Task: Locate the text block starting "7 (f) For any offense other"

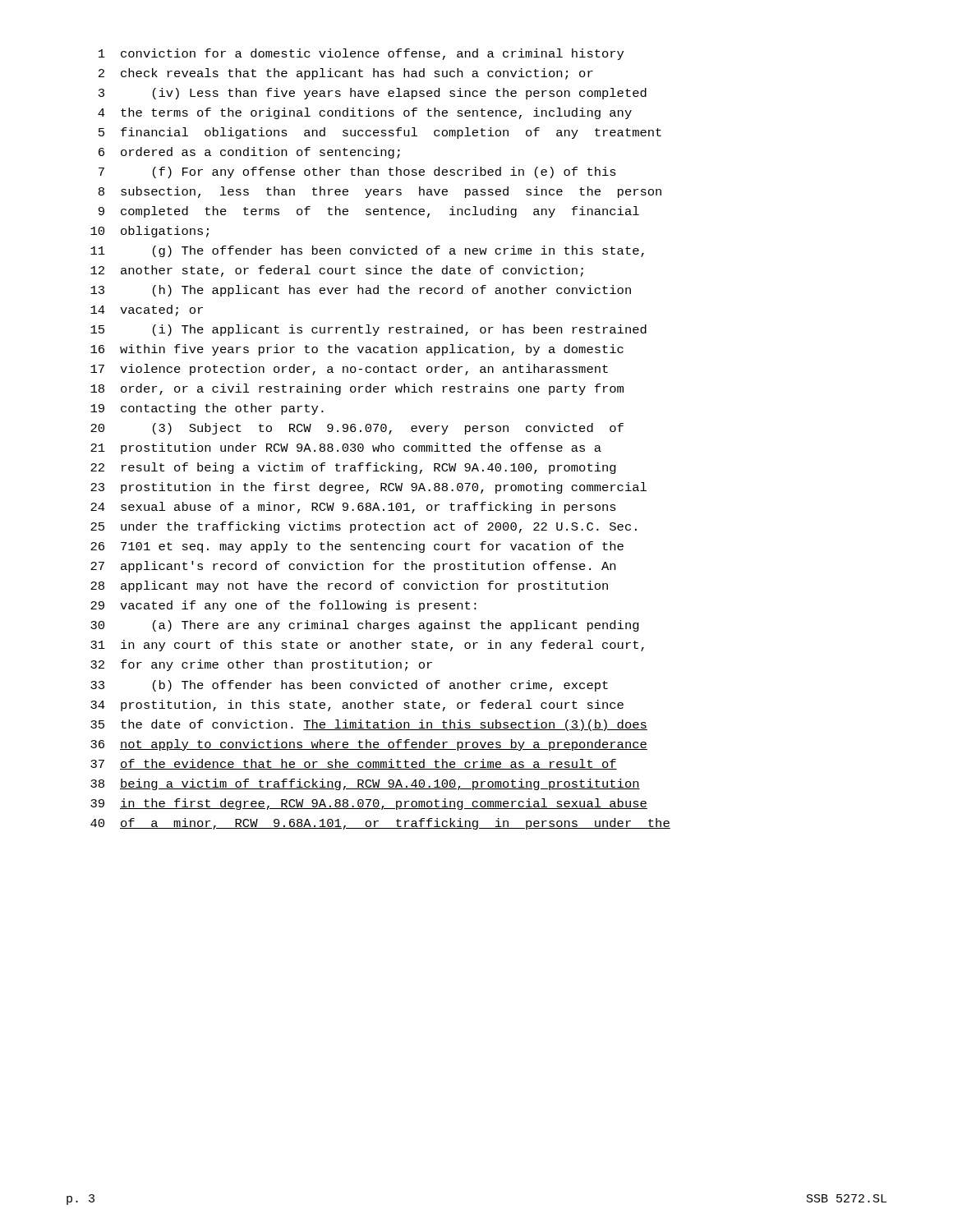Action: coord(476,173)
